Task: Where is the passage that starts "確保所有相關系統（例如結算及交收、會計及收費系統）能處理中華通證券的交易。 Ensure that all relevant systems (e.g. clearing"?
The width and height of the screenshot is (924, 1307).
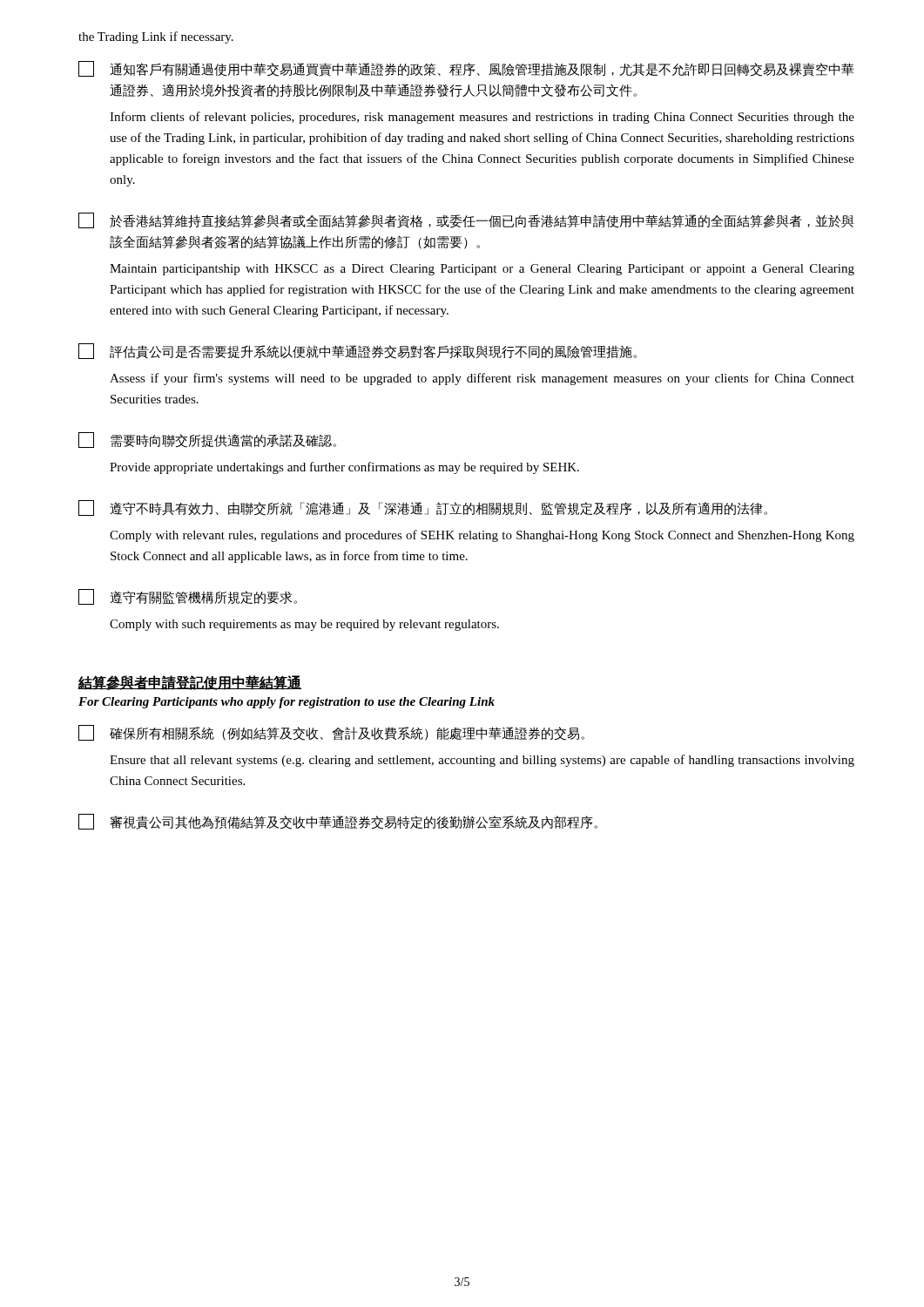Action: tap(466, 760)
